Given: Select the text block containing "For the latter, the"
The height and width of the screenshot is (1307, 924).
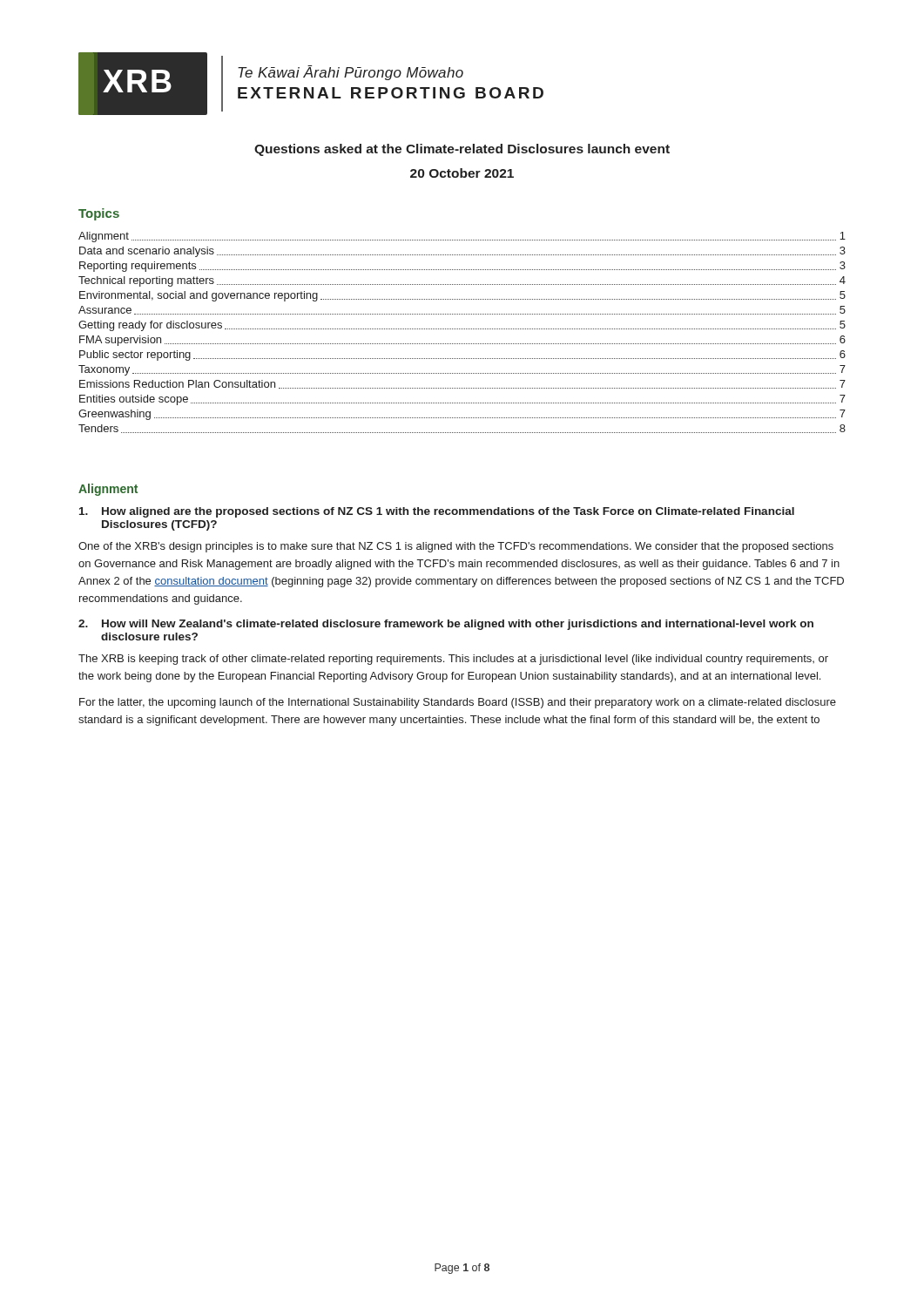Looking at the screenshot, I should pos(457,710).
